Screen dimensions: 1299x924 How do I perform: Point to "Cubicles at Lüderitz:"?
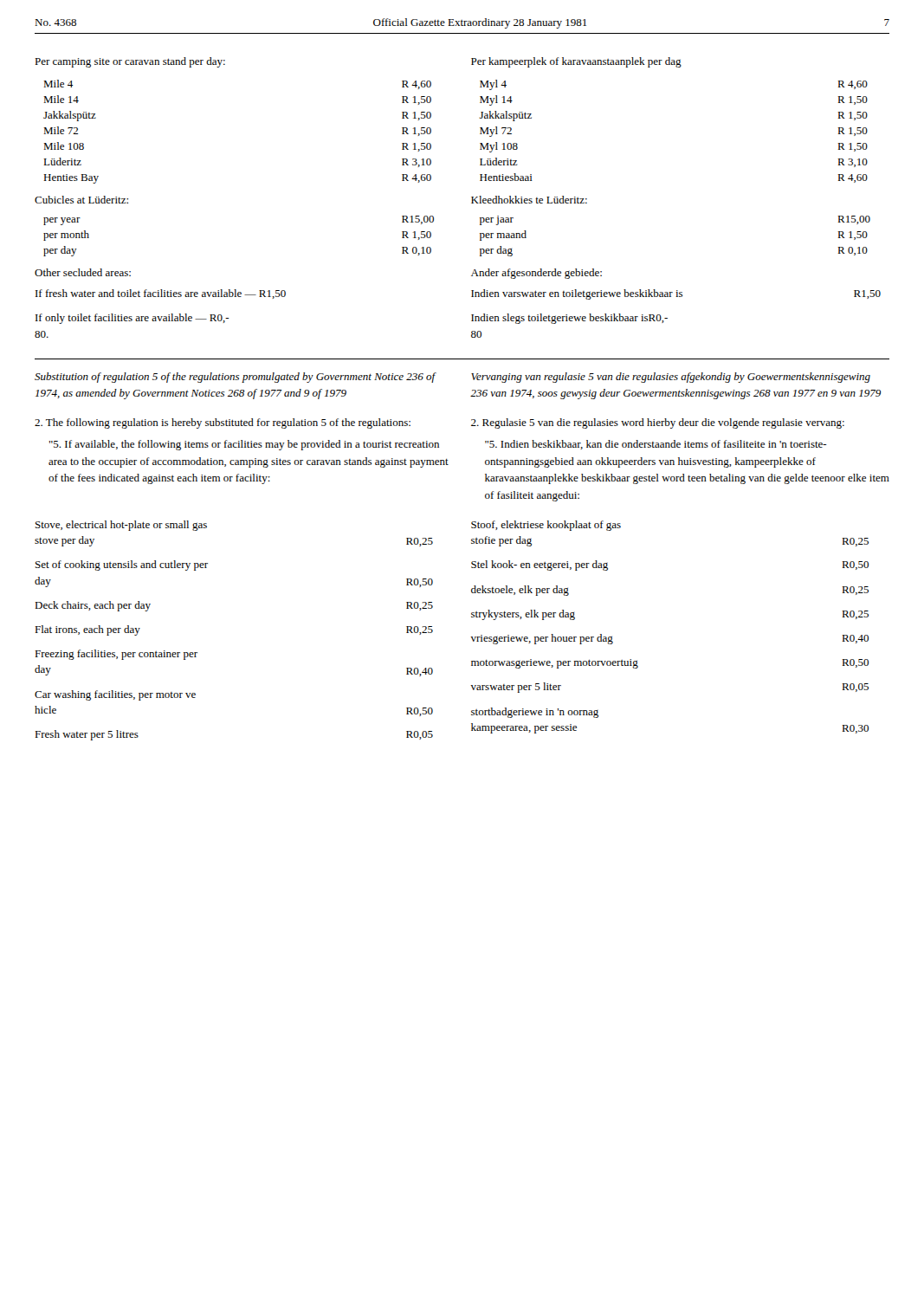(82, 200)
